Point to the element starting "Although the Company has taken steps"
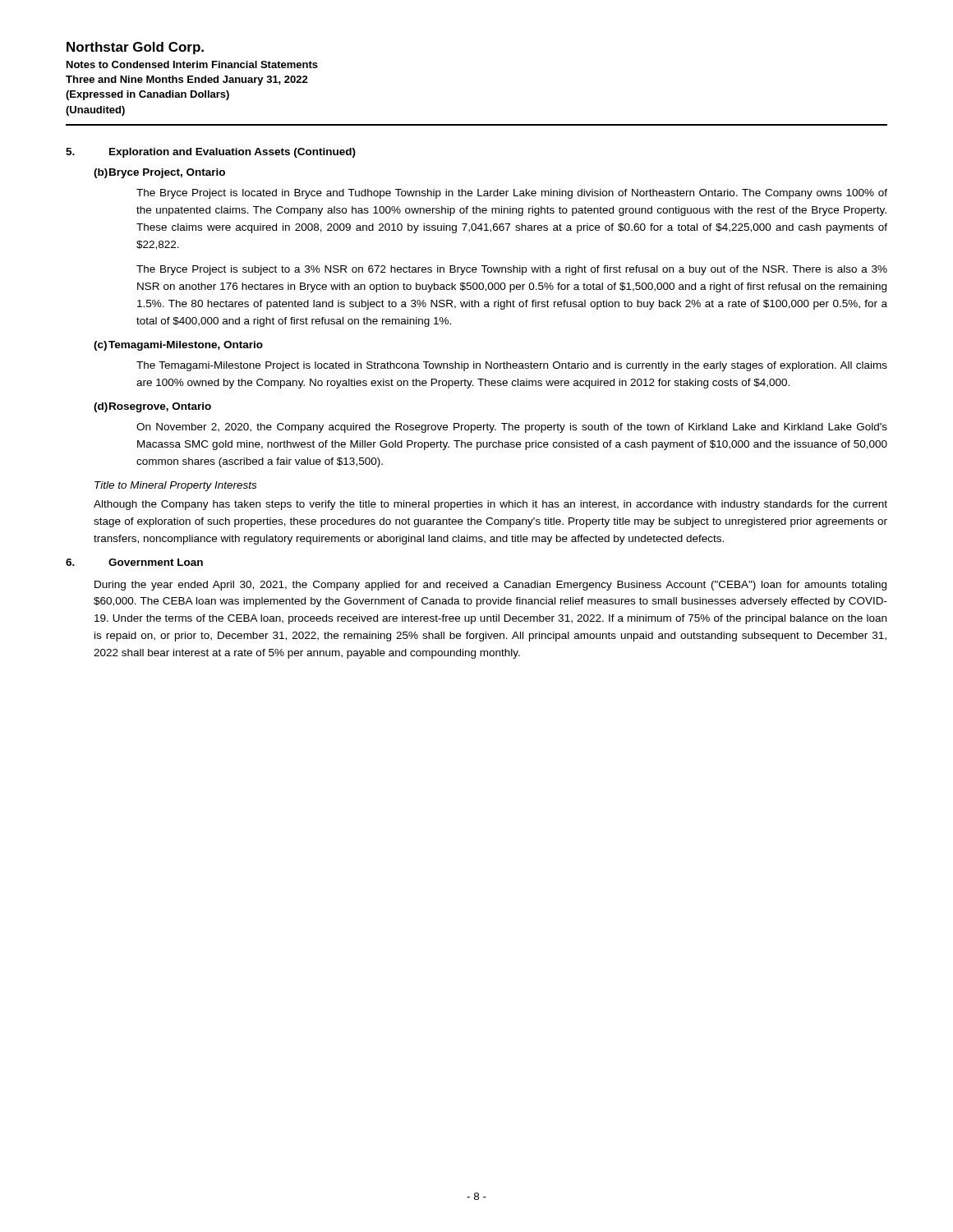953x1232 pixels. (490, 521)
